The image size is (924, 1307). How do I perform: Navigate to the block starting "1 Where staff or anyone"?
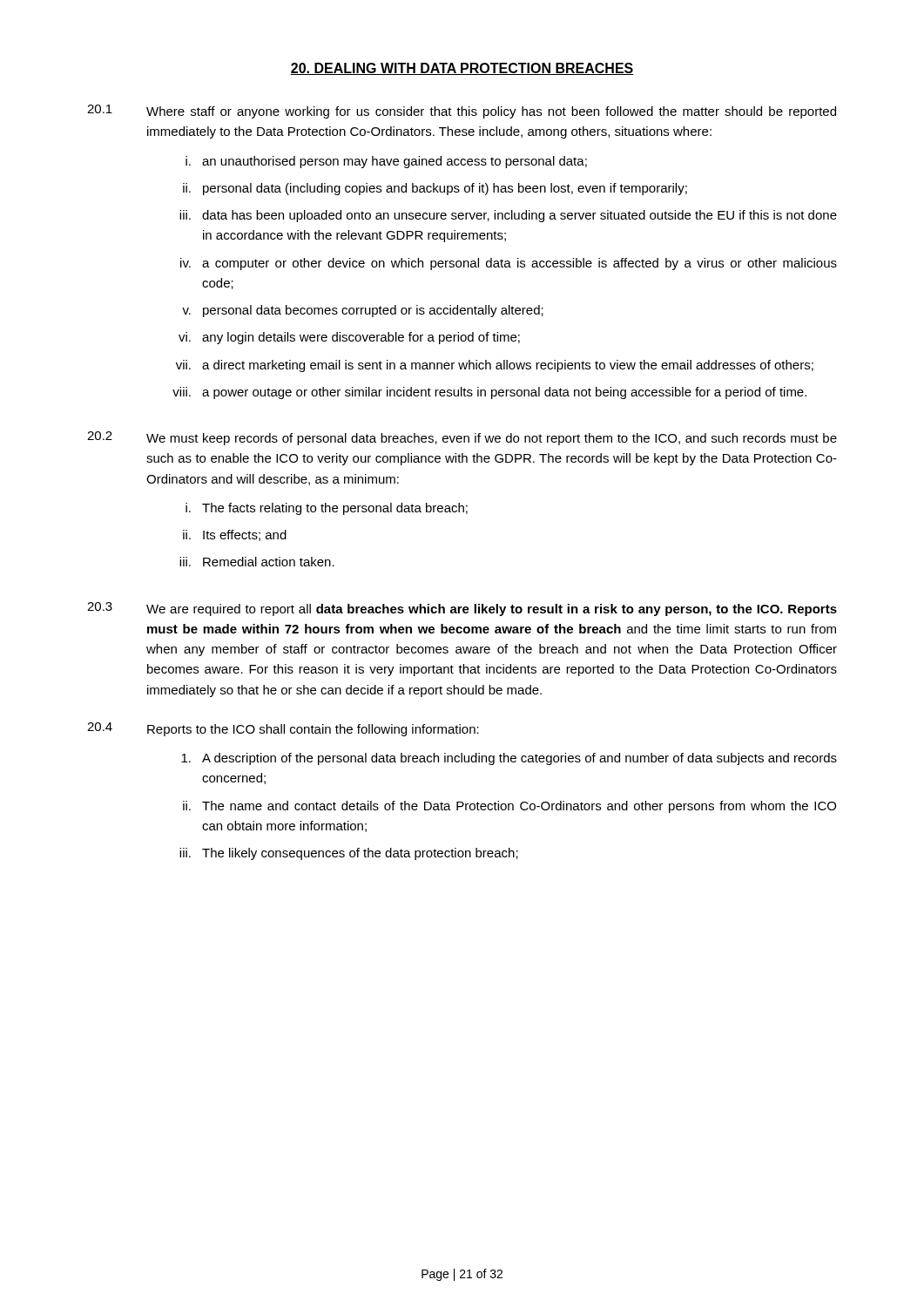[x=462, y=255]
